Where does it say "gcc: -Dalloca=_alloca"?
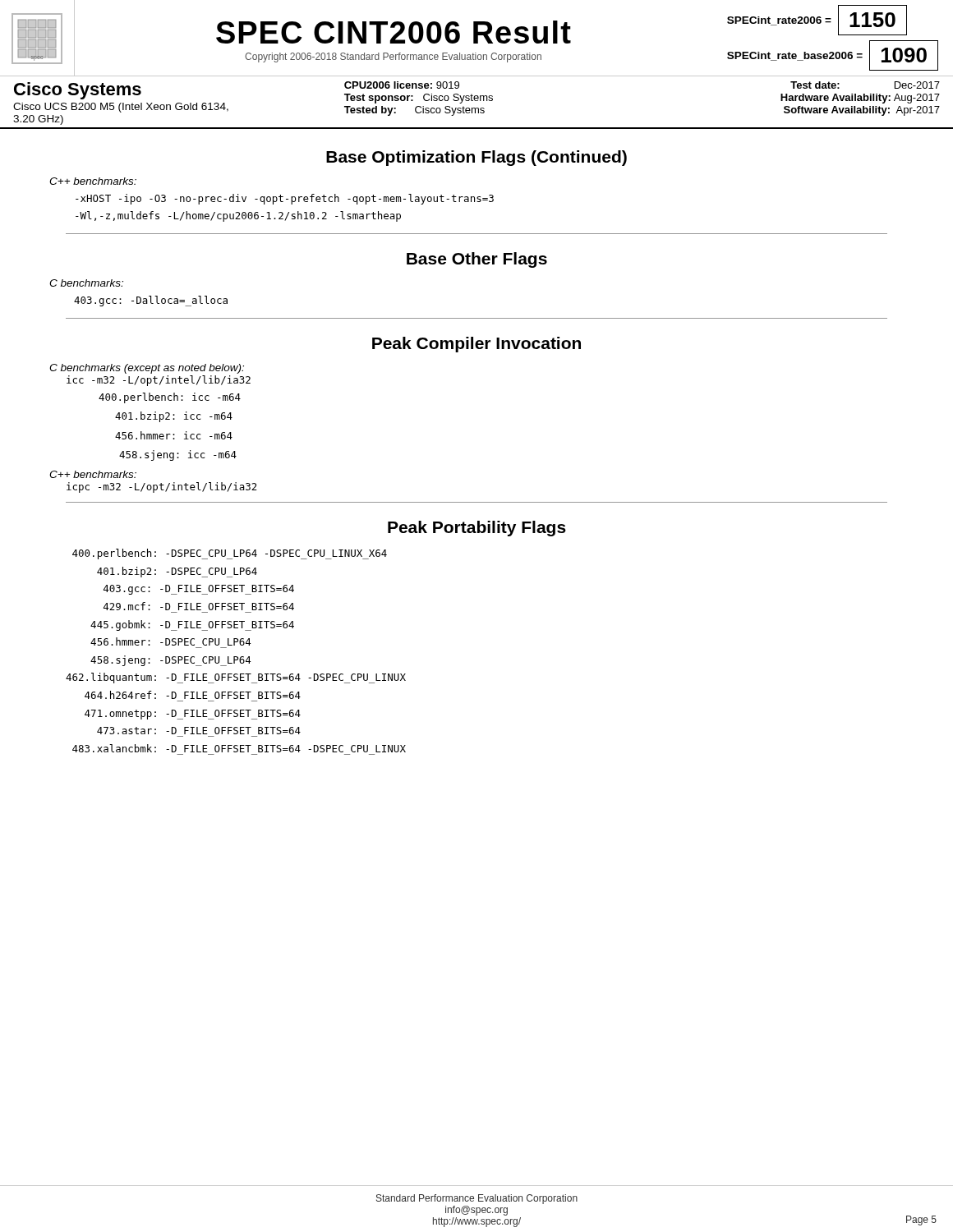 point(151,300)
